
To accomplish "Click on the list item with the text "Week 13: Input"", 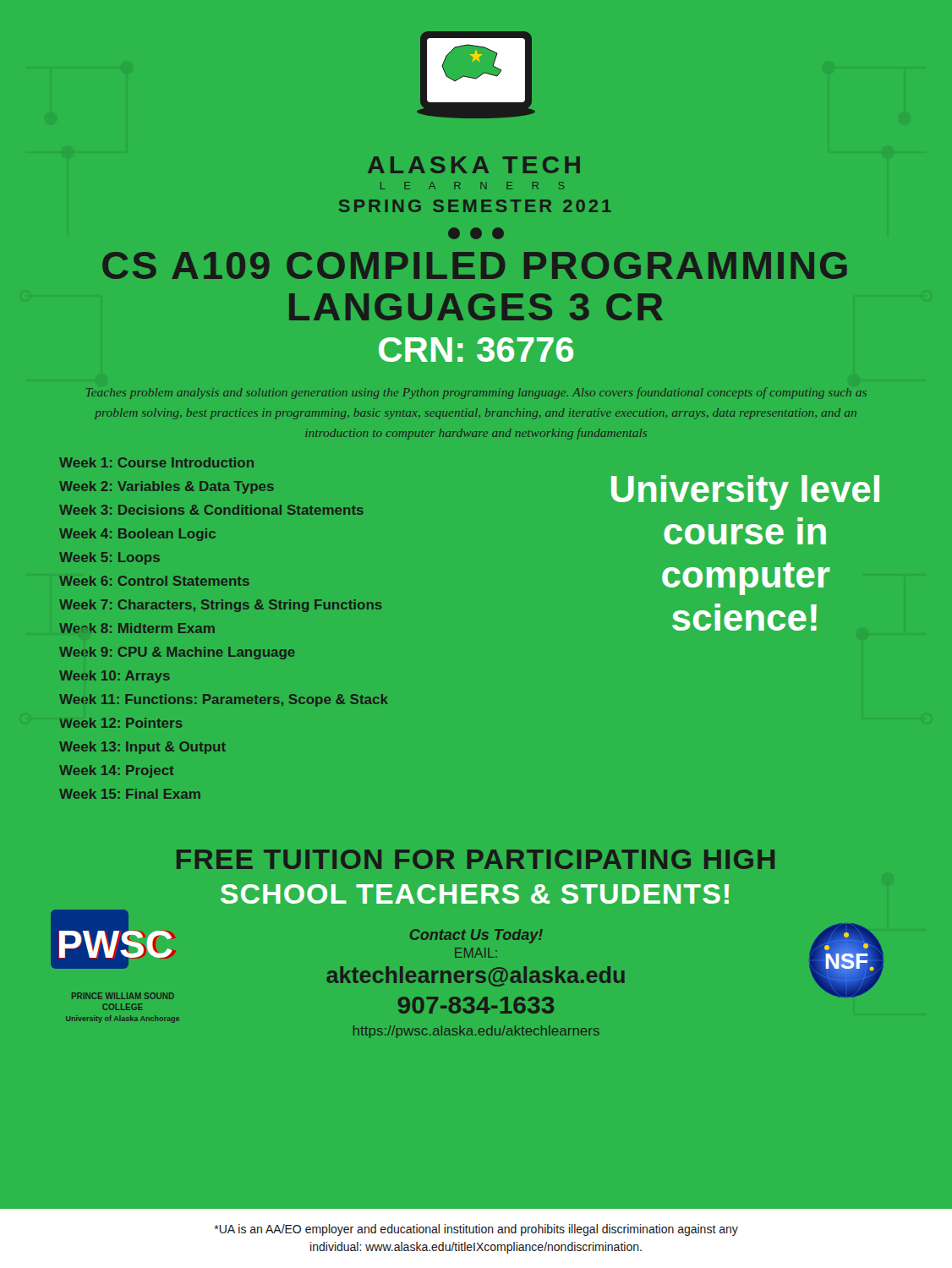I will 143,747.
